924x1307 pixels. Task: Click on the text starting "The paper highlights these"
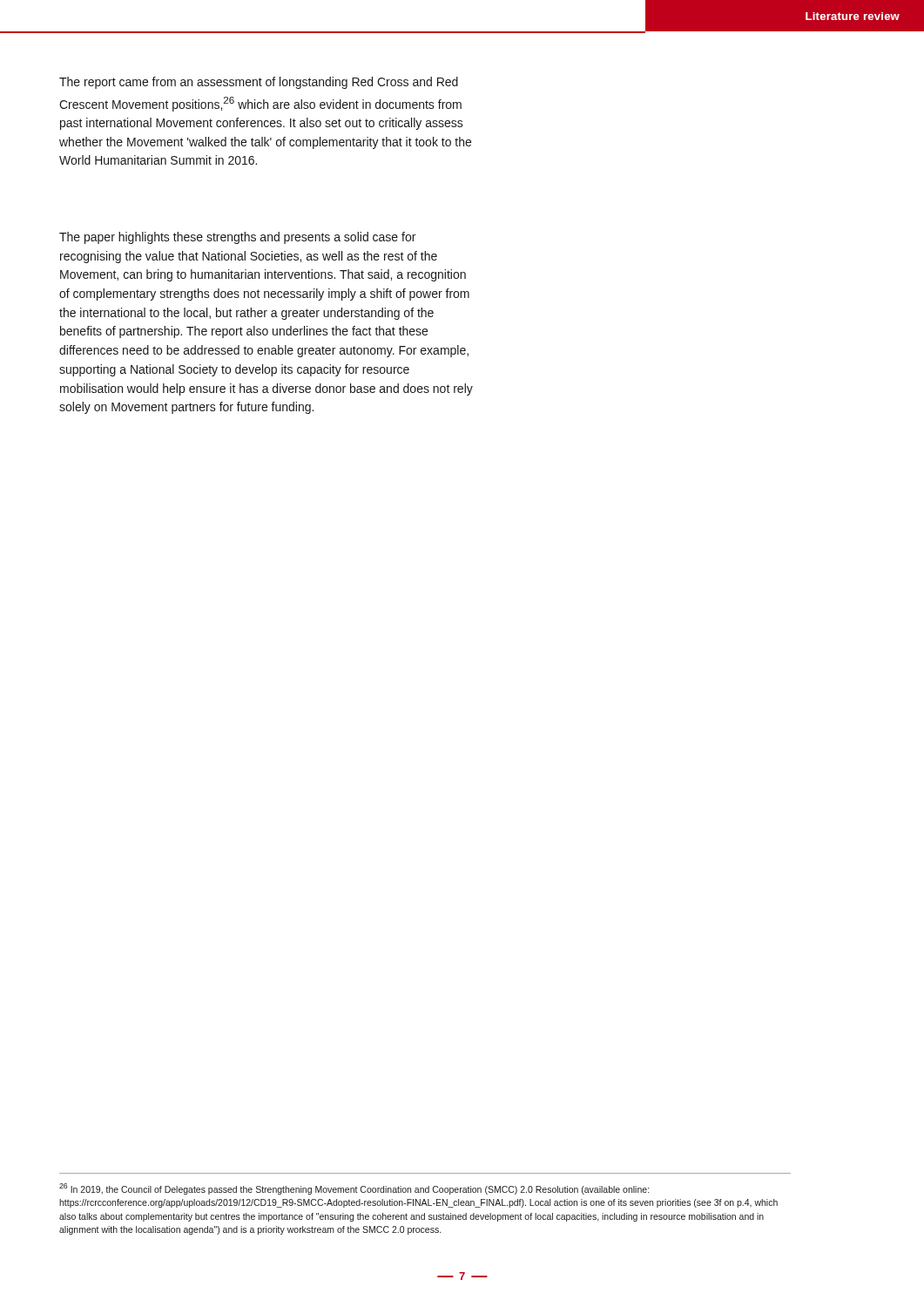point(268,323)
